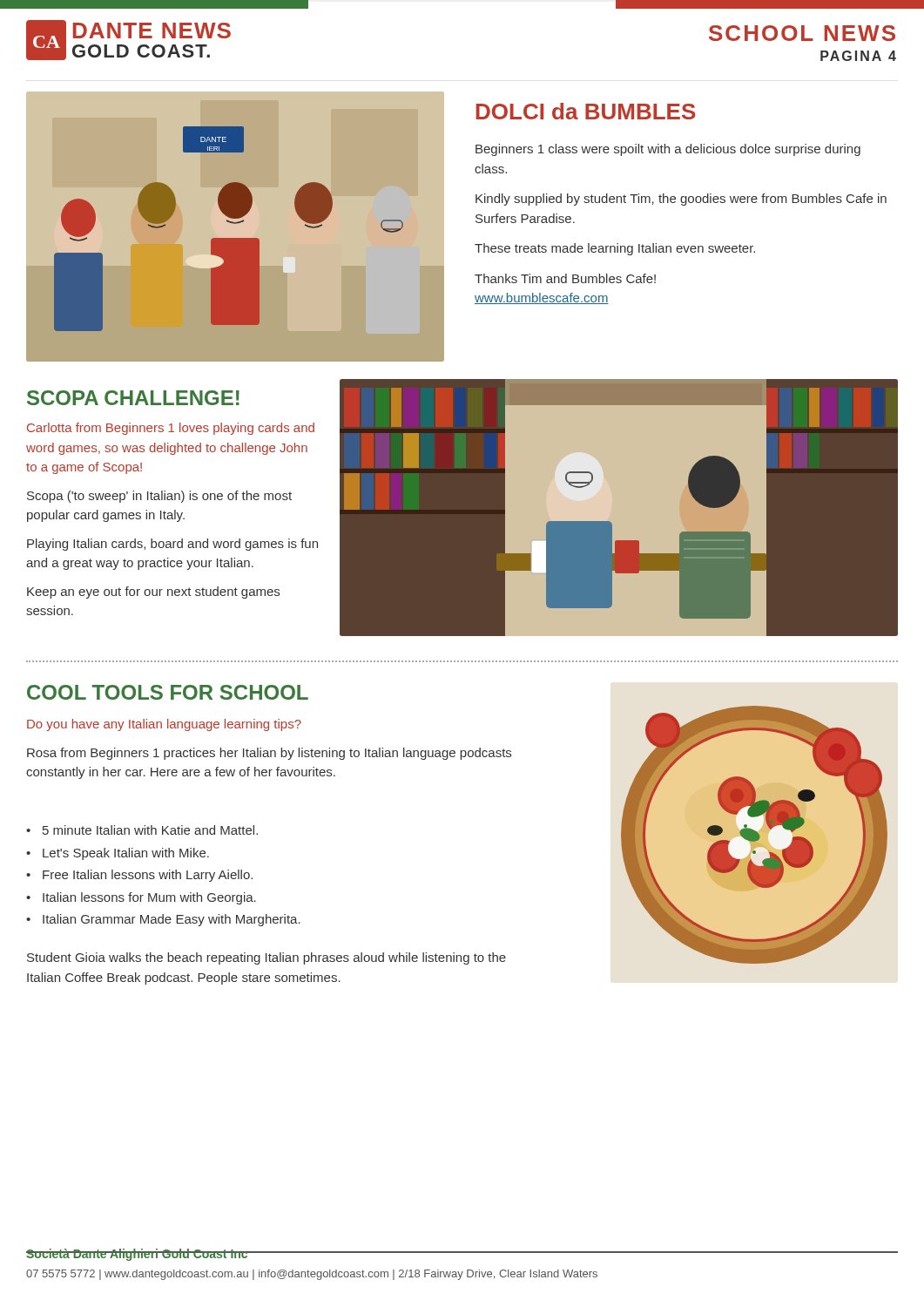The image size is (924, 1307).
Task: Click on the section header that says "SCOPA CHALLENGE!"
Action: [x=134, y=398]
